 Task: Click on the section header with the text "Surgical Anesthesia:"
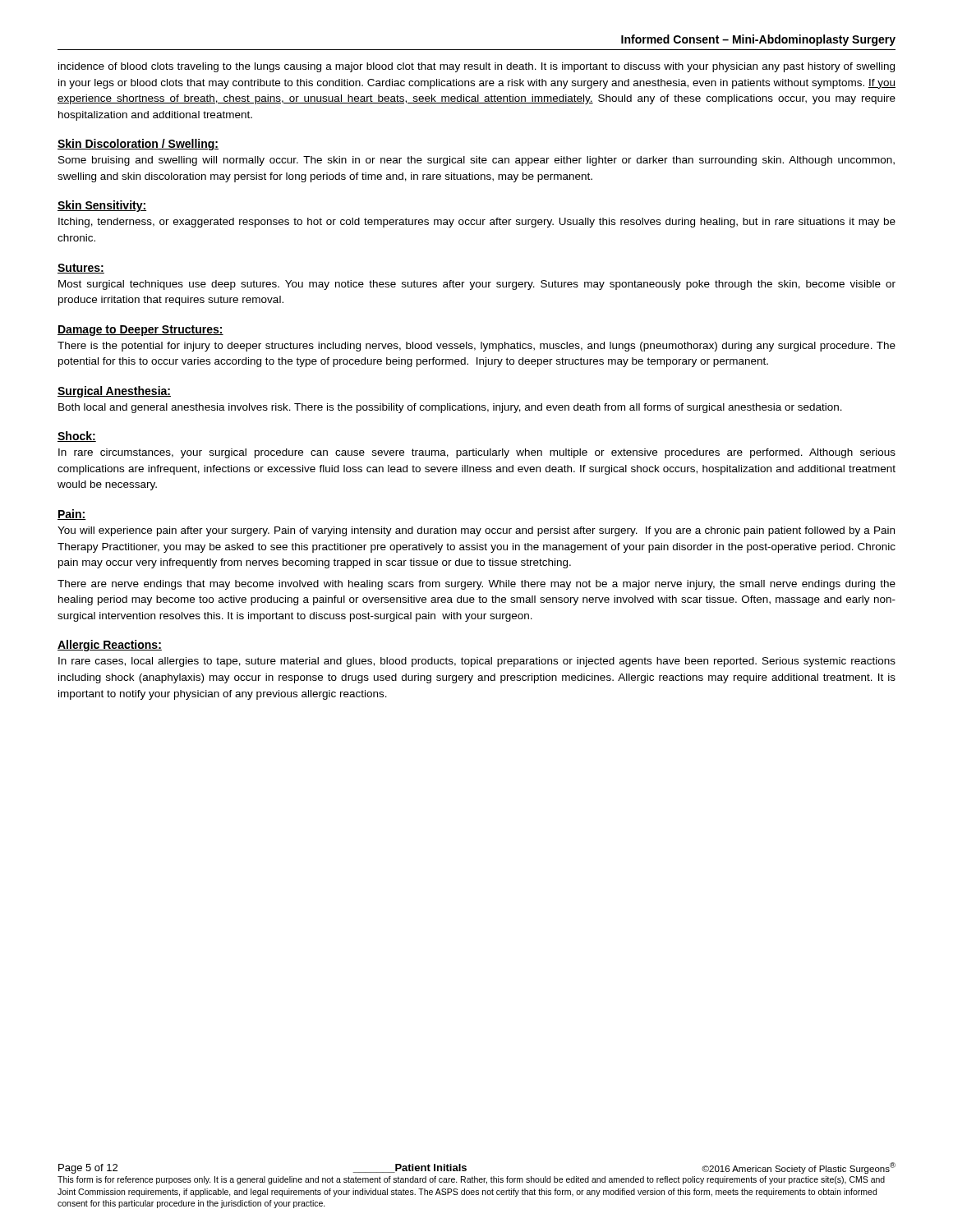[x=114, y=391]
